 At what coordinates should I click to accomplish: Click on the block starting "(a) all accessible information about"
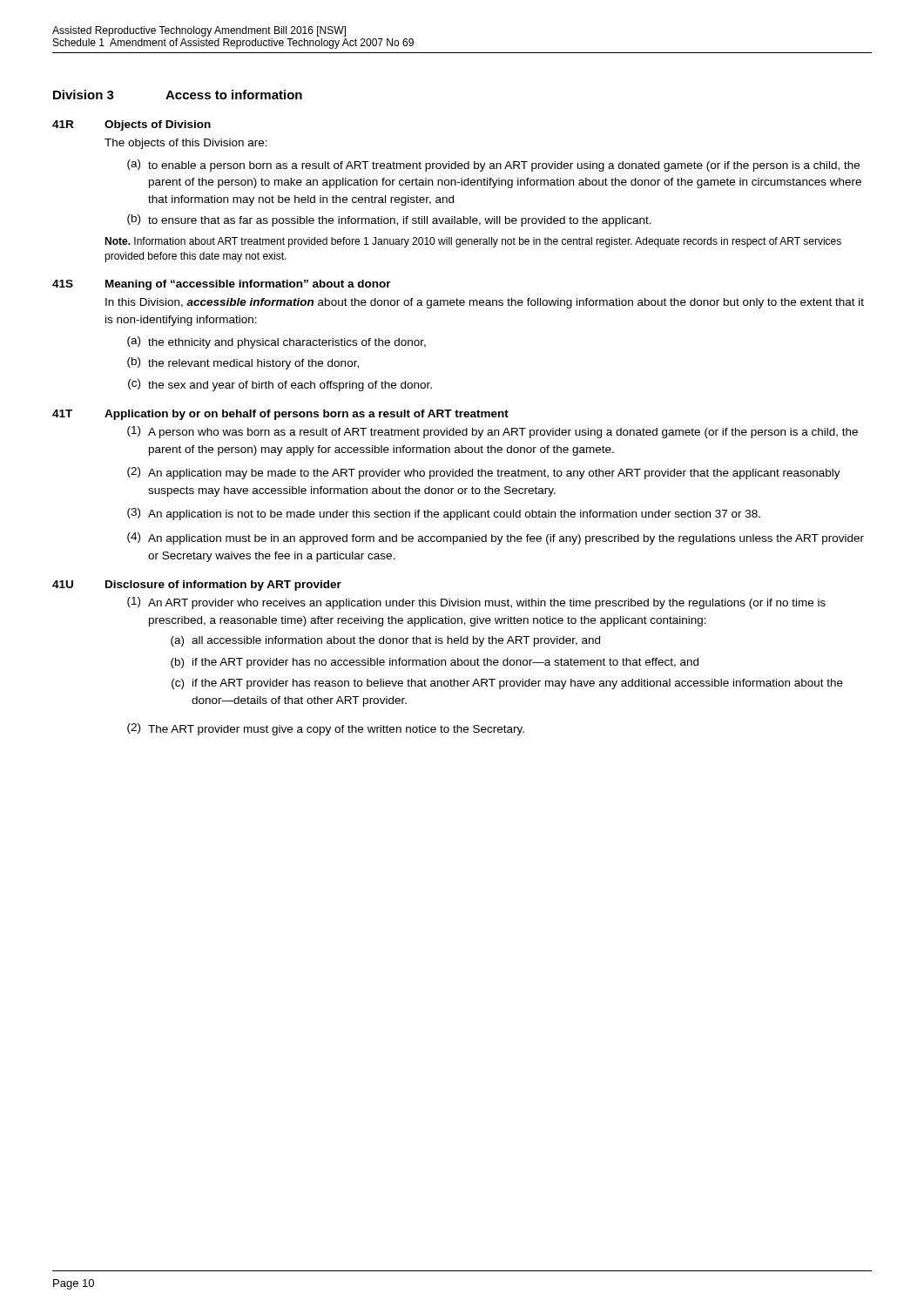[x=510, y=640]
